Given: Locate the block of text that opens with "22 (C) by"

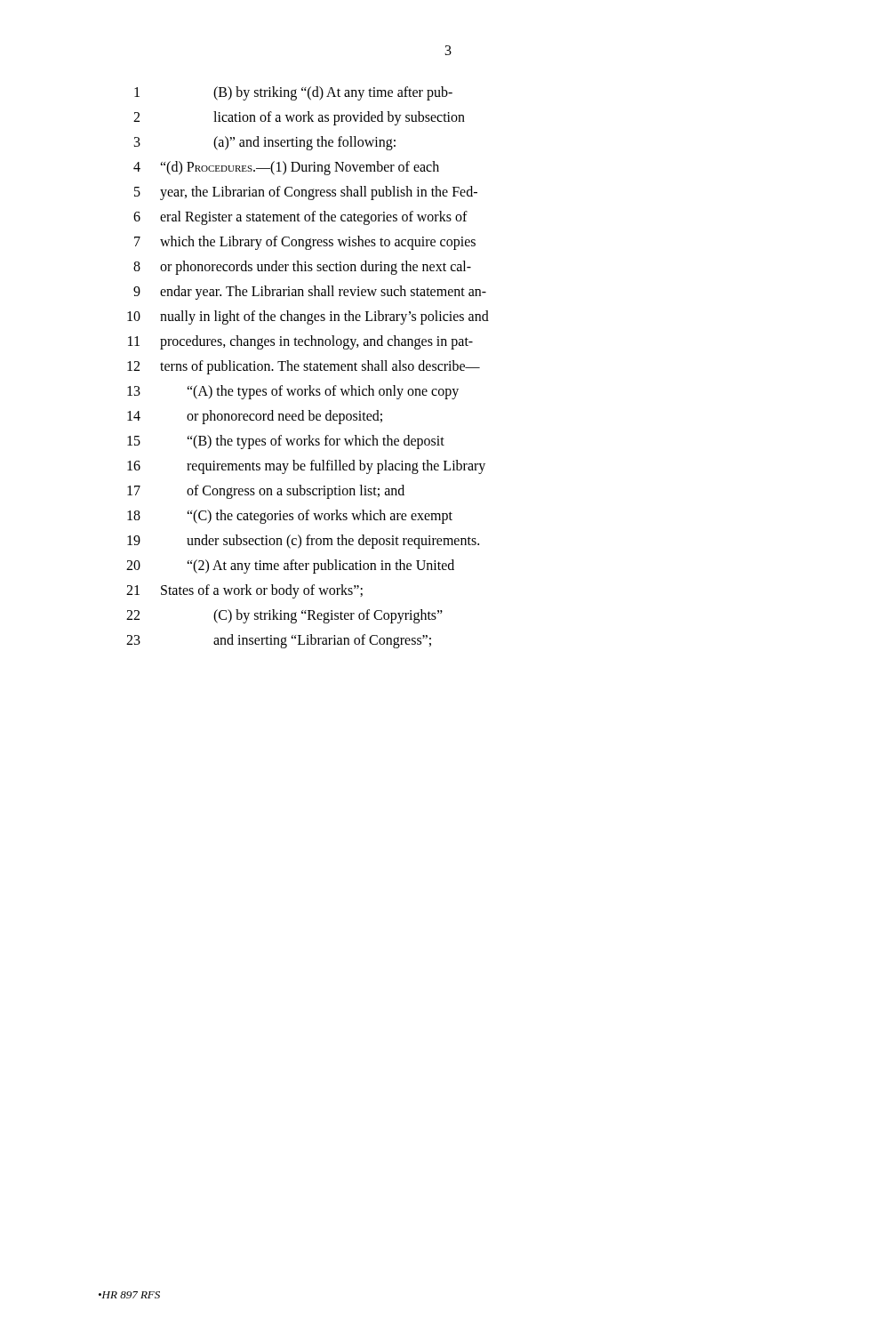Looking at the screenshot, I should [x=284, y=616].
